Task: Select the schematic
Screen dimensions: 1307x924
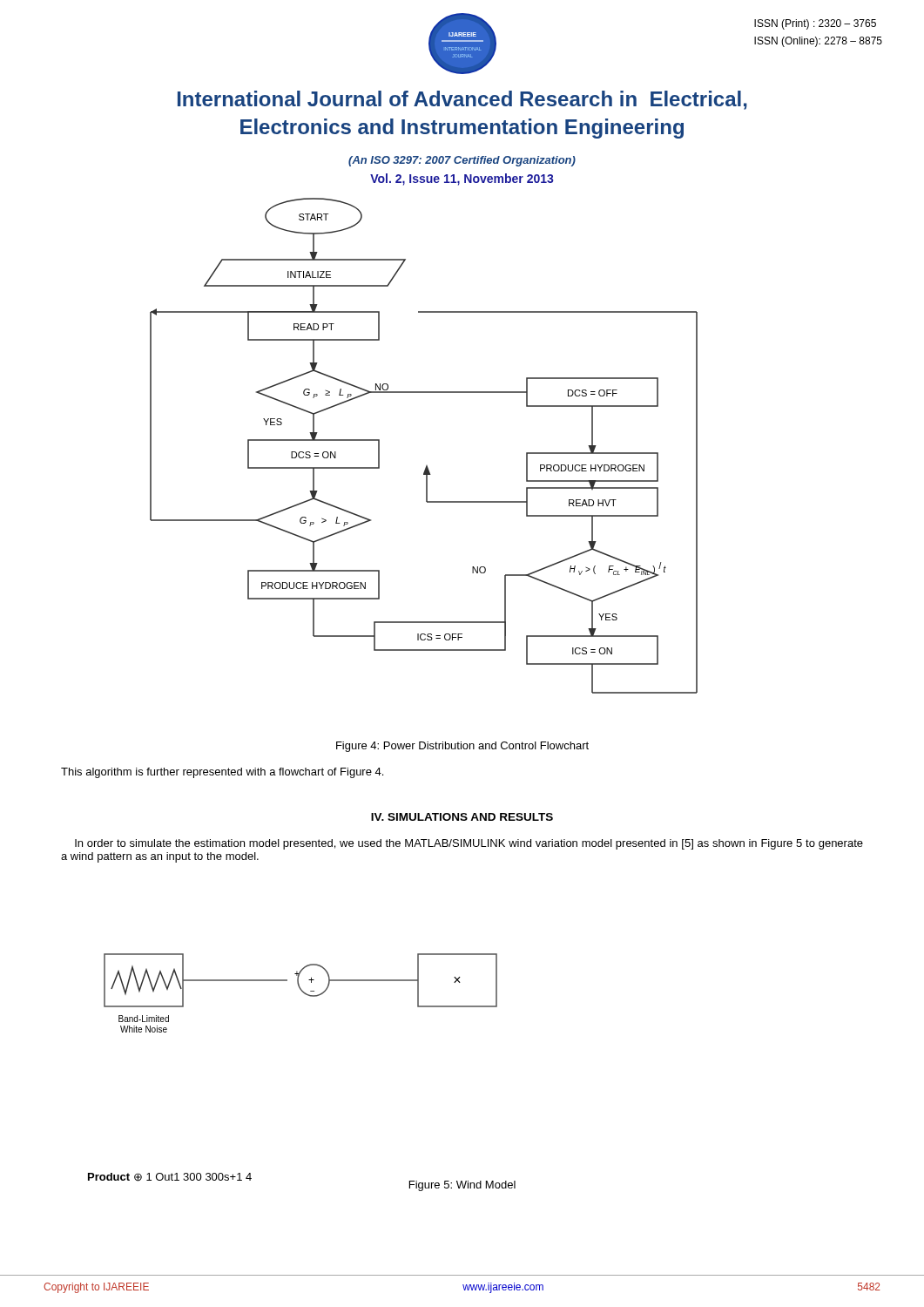Action: tap(462, 1030)
